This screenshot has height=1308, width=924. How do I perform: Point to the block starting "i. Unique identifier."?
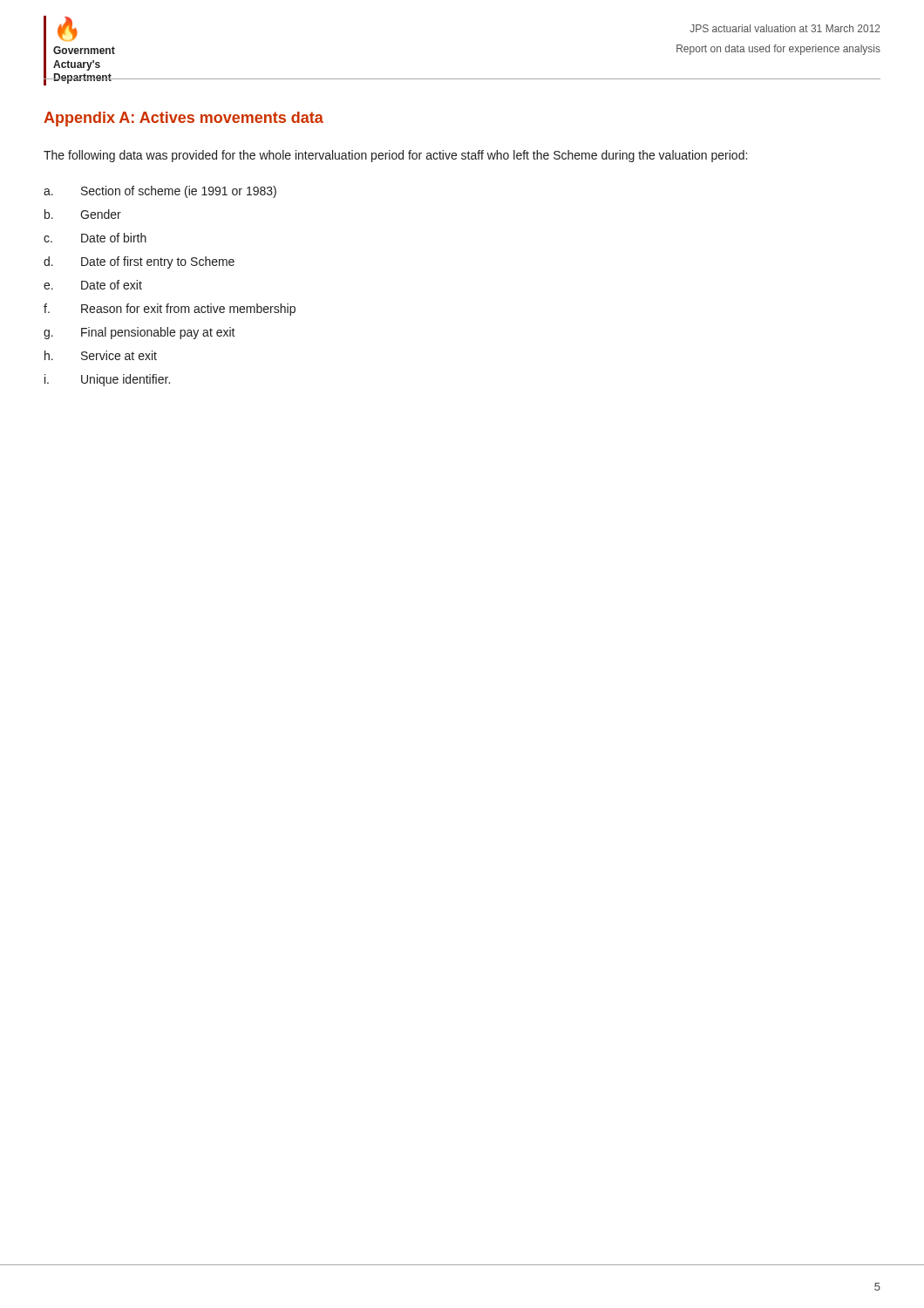click(107, 380)
